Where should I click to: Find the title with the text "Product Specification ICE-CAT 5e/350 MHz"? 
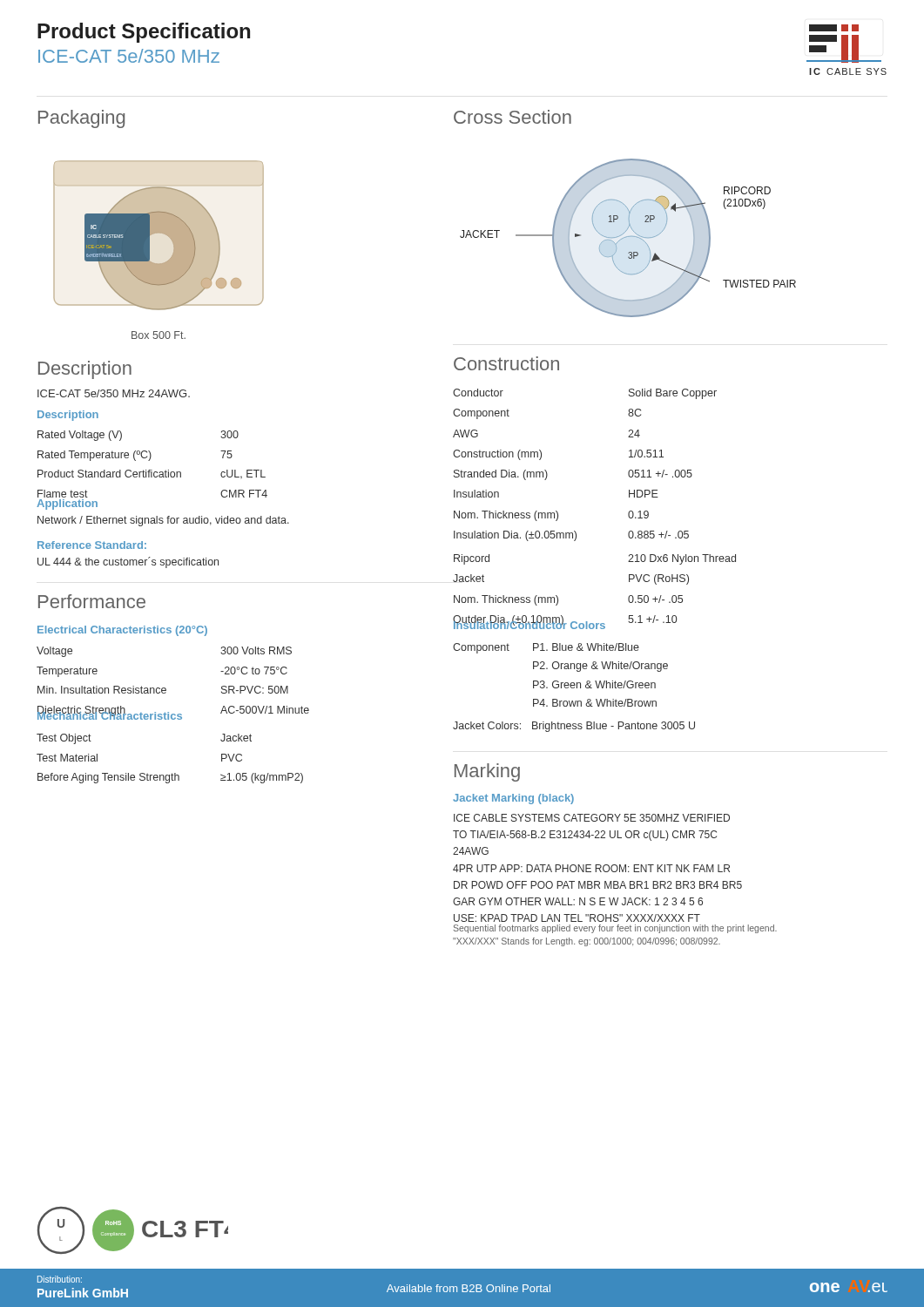(144, 44)
